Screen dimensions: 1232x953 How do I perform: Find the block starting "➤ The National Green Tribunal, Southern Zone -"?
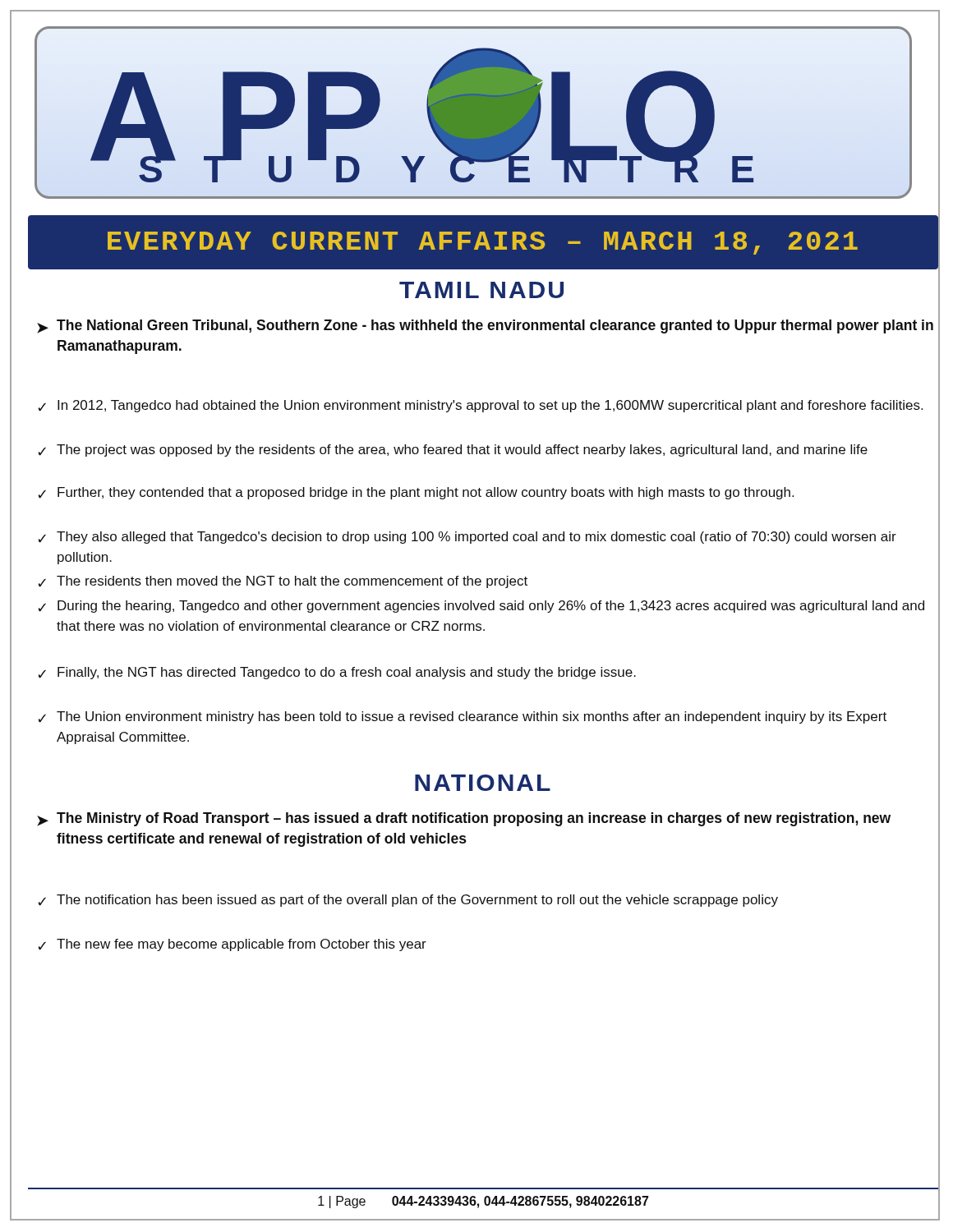tap(486, 336)
